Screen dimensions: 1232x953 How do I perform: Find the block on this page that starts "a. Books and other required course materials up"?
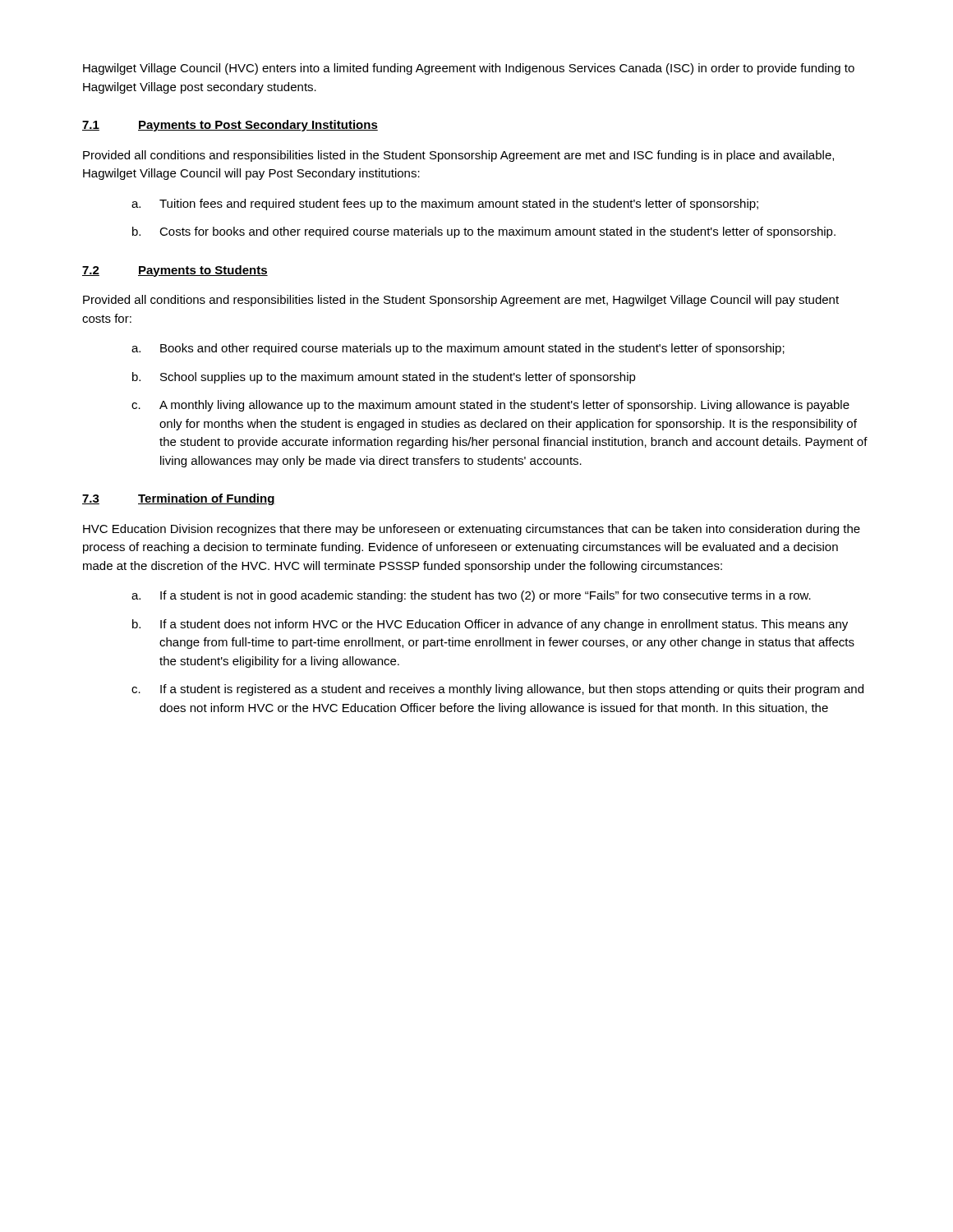click(501, 348)
